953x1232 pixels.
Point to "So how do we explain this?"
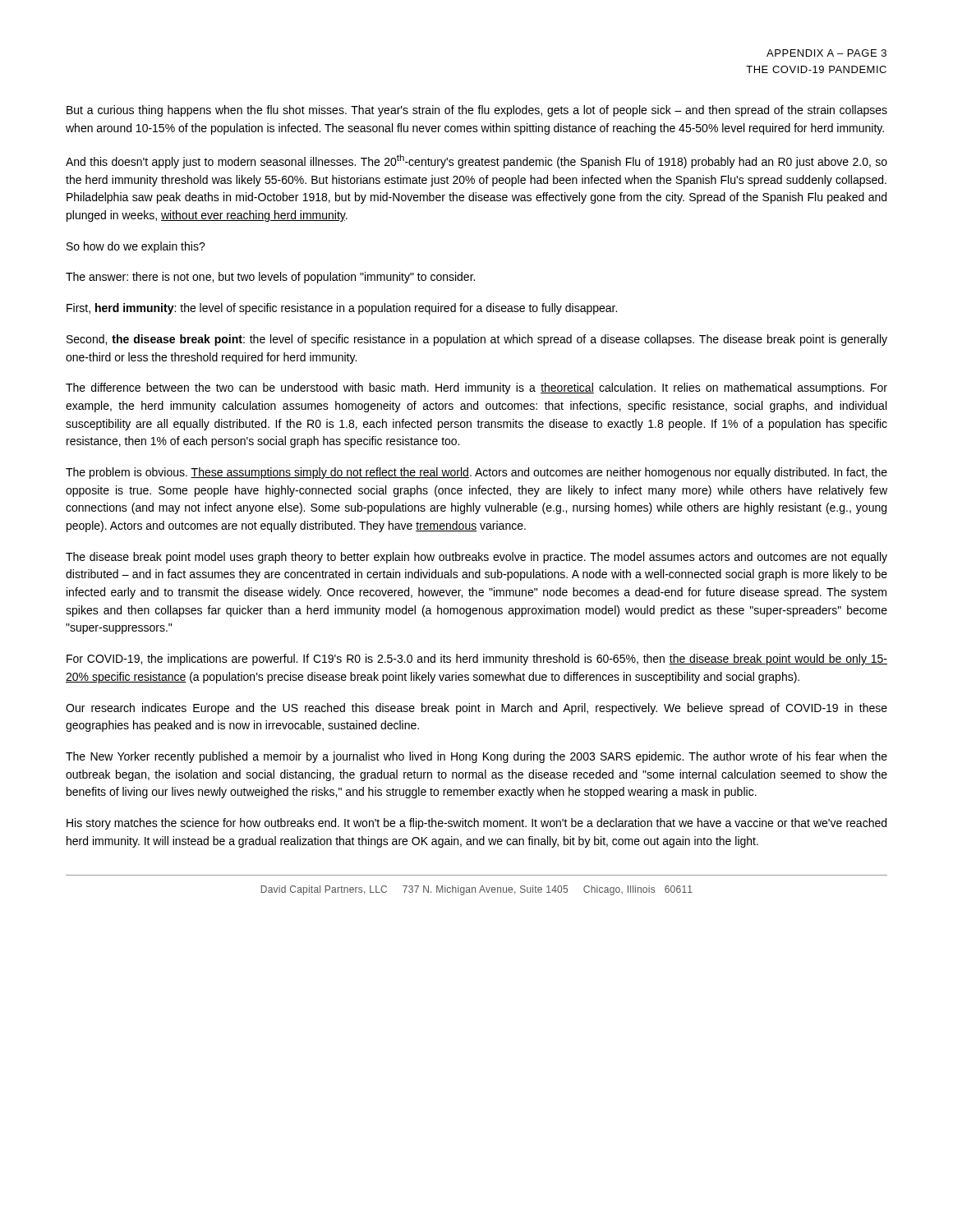(135, 246)
